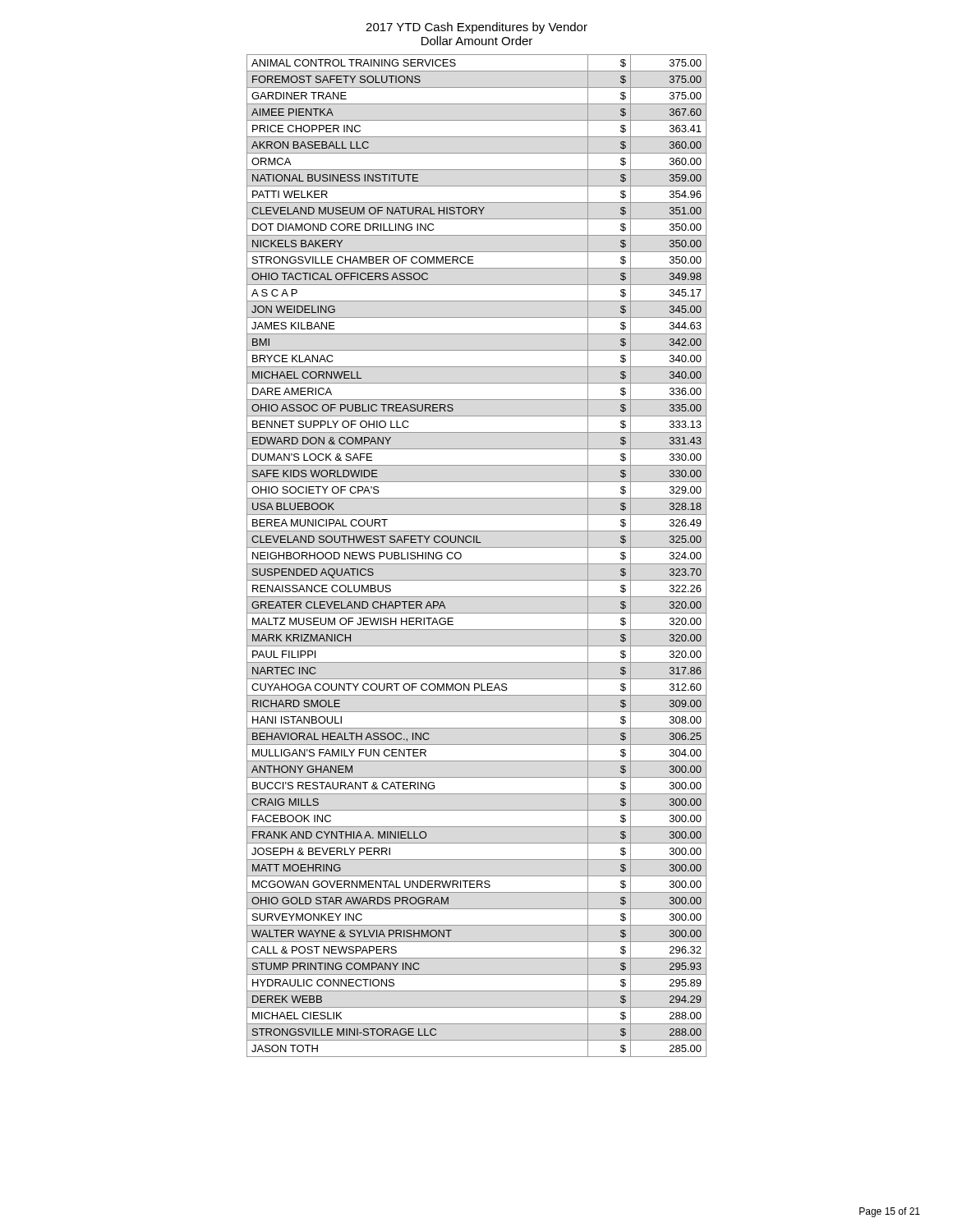Viewport: 953px width, 1232px height.
Task: Locate the table with the text "MICHAEL CIESLIK"
Action: click(x=476, y=556)
